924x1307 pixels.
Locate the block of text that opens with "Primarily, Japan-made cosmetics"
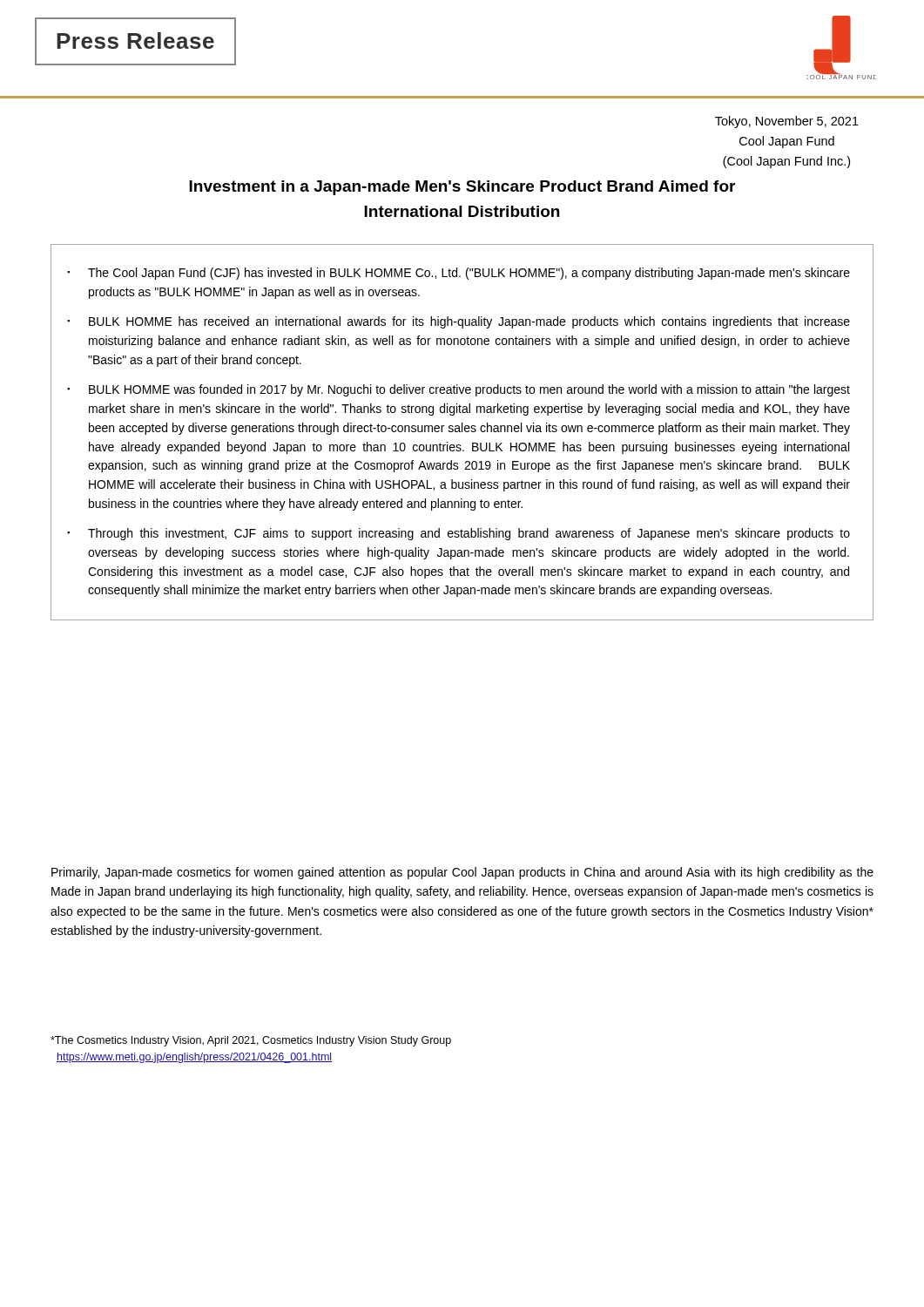click(462, 901)
